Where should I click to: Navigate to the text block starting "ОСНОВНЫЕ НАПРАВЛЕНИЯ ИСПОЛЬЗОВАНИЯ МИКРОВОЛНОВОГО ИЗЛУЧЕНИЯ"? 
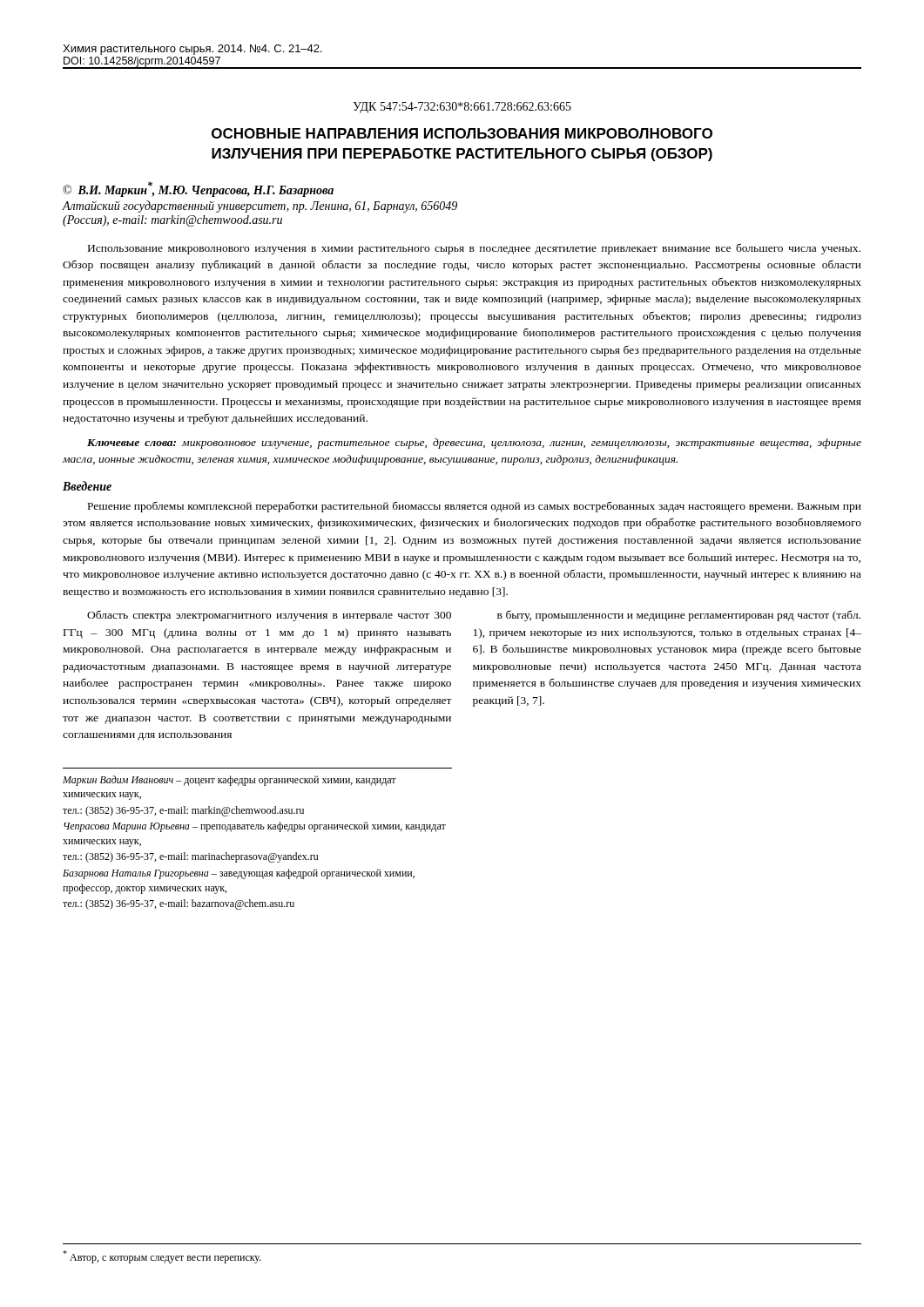click(x=462, y=144)
